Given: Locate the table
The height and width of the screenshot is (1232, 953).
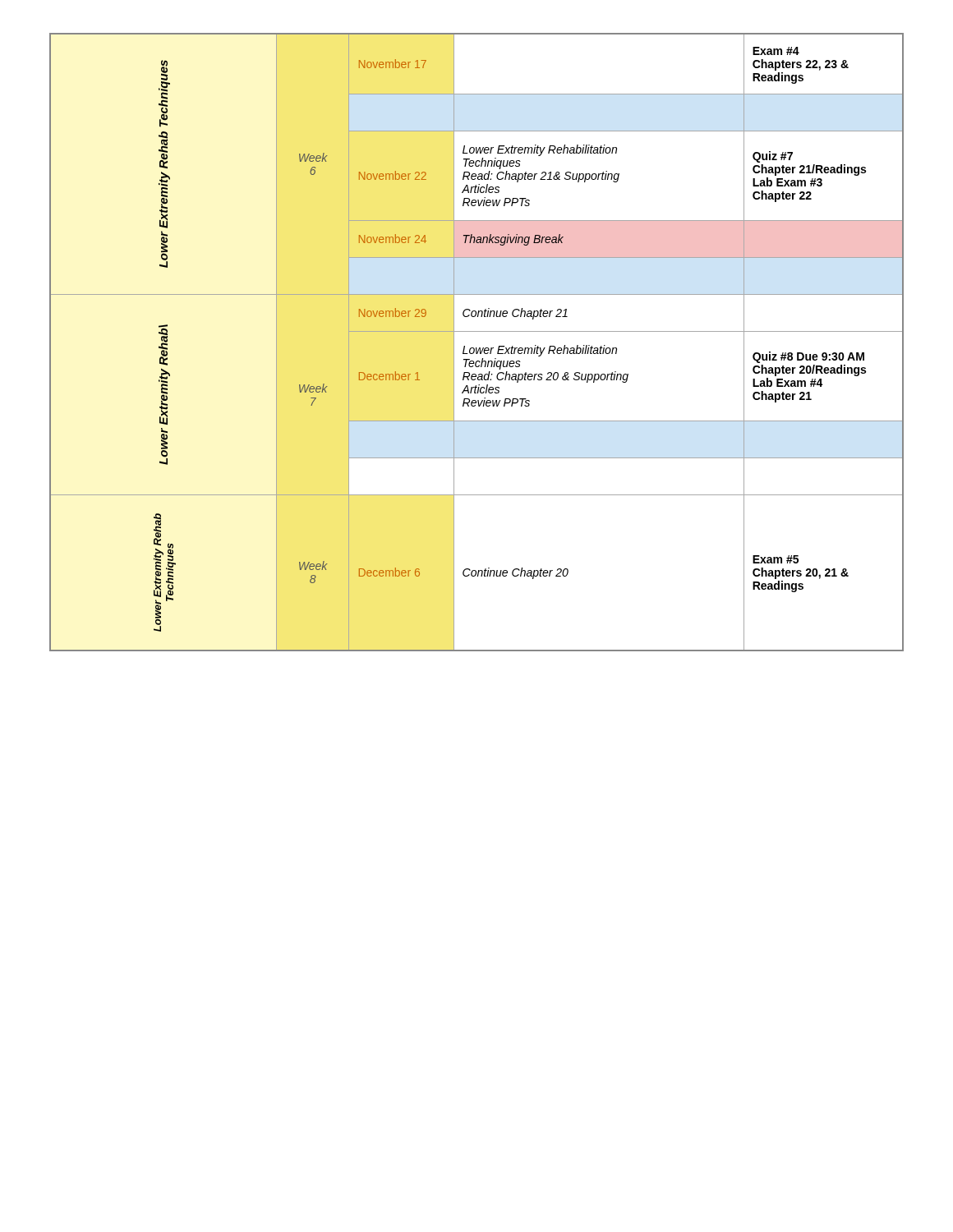Looking at the screenshot, I should pyautogui.click(x=476, y=342).
